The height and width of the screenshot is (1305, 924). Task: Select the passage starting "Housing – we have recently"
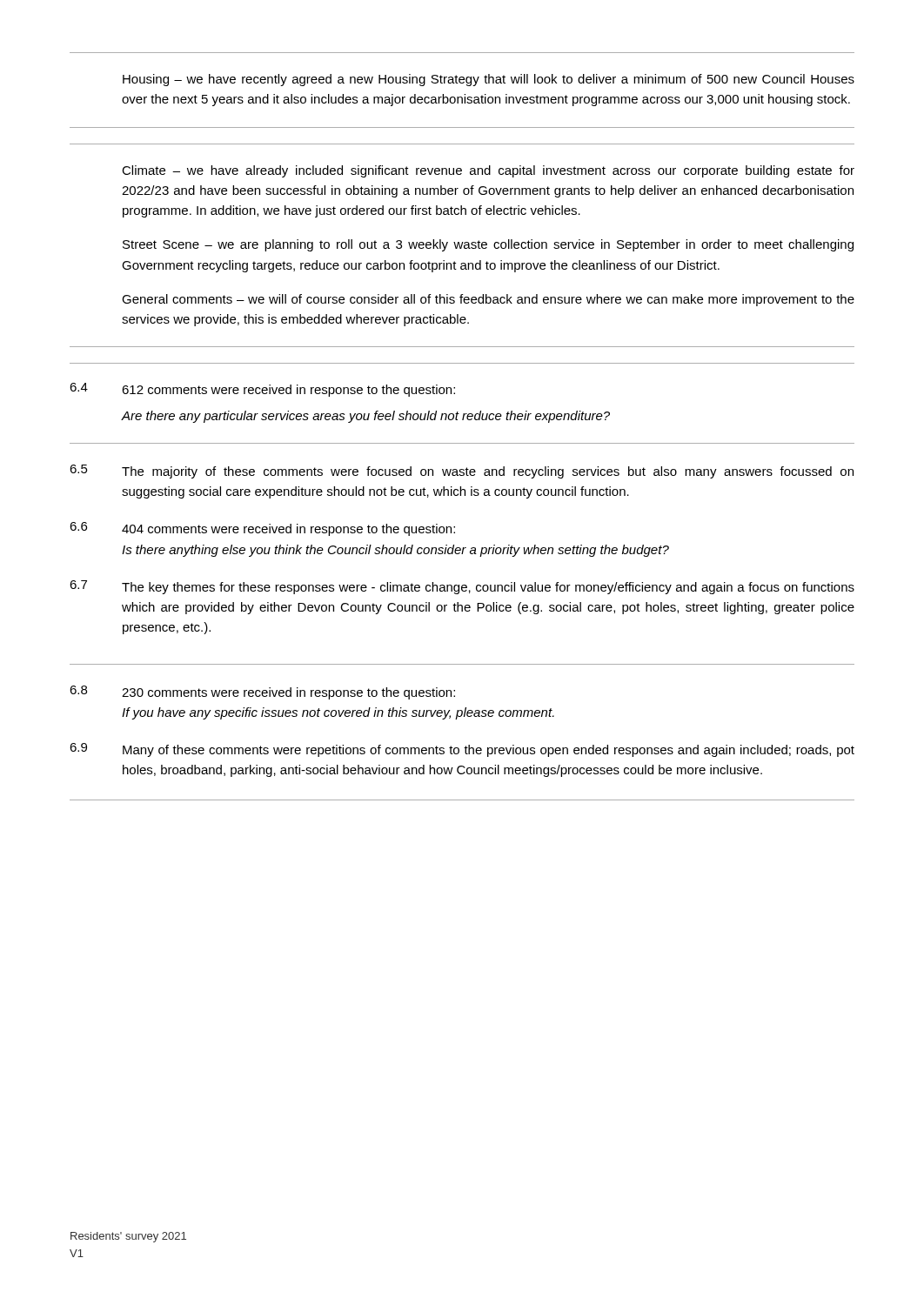pos(488,89)
